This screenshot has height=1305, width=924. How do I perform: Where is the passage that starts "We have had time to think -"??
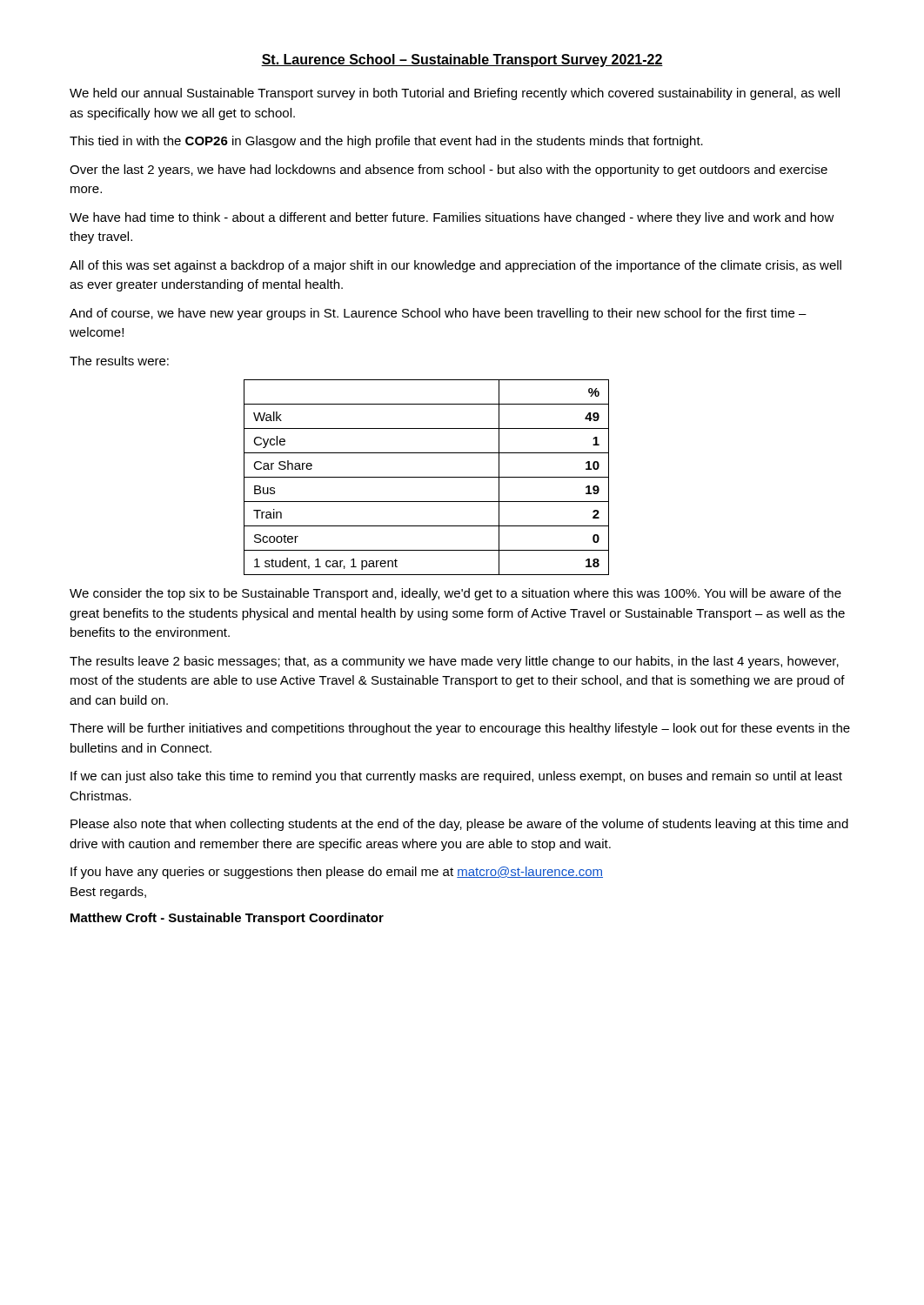pos(452,226)
